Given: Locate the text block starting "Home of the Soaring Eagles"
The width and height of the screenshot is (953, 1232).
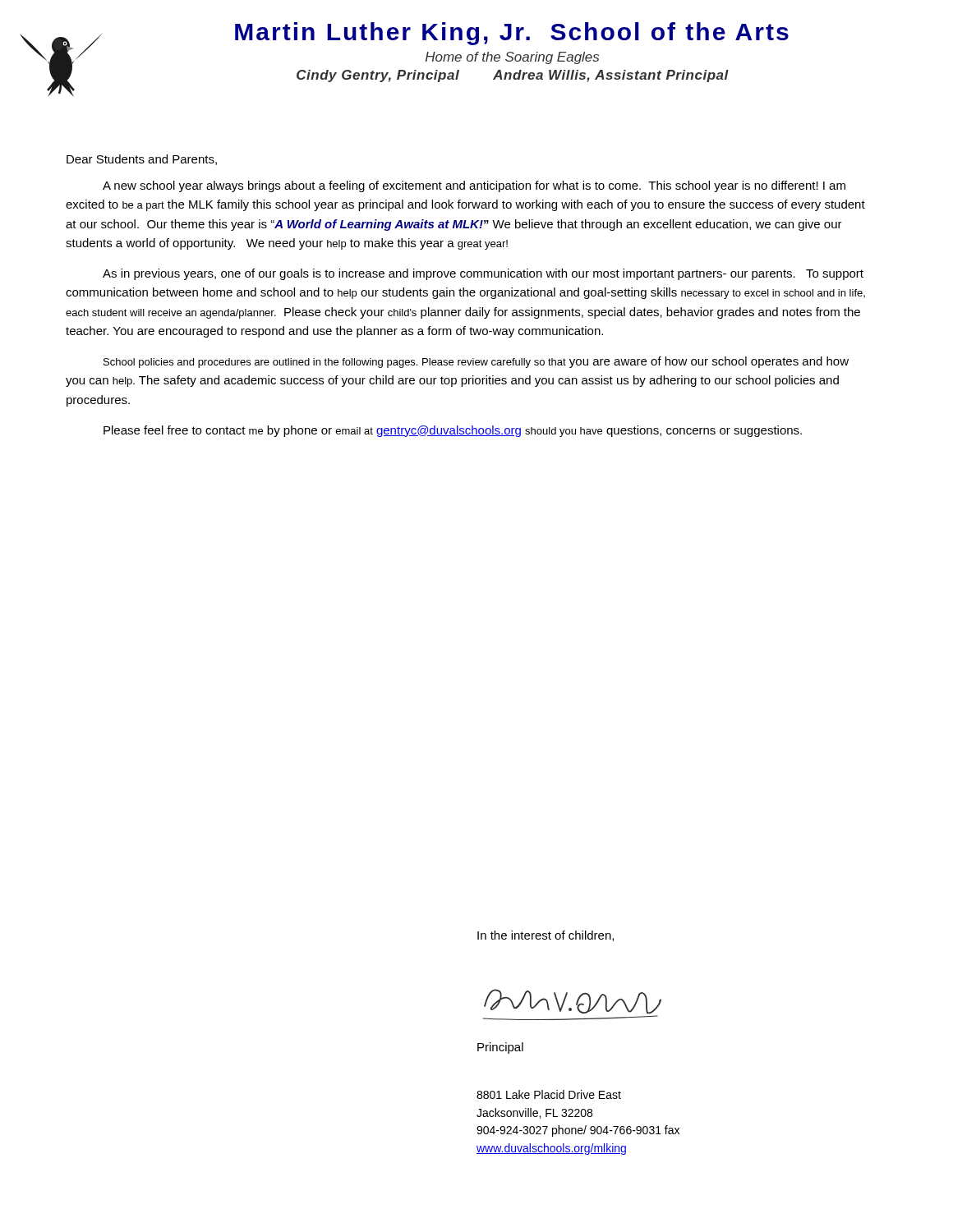Looking at the screenshot, I should (512, 57).
